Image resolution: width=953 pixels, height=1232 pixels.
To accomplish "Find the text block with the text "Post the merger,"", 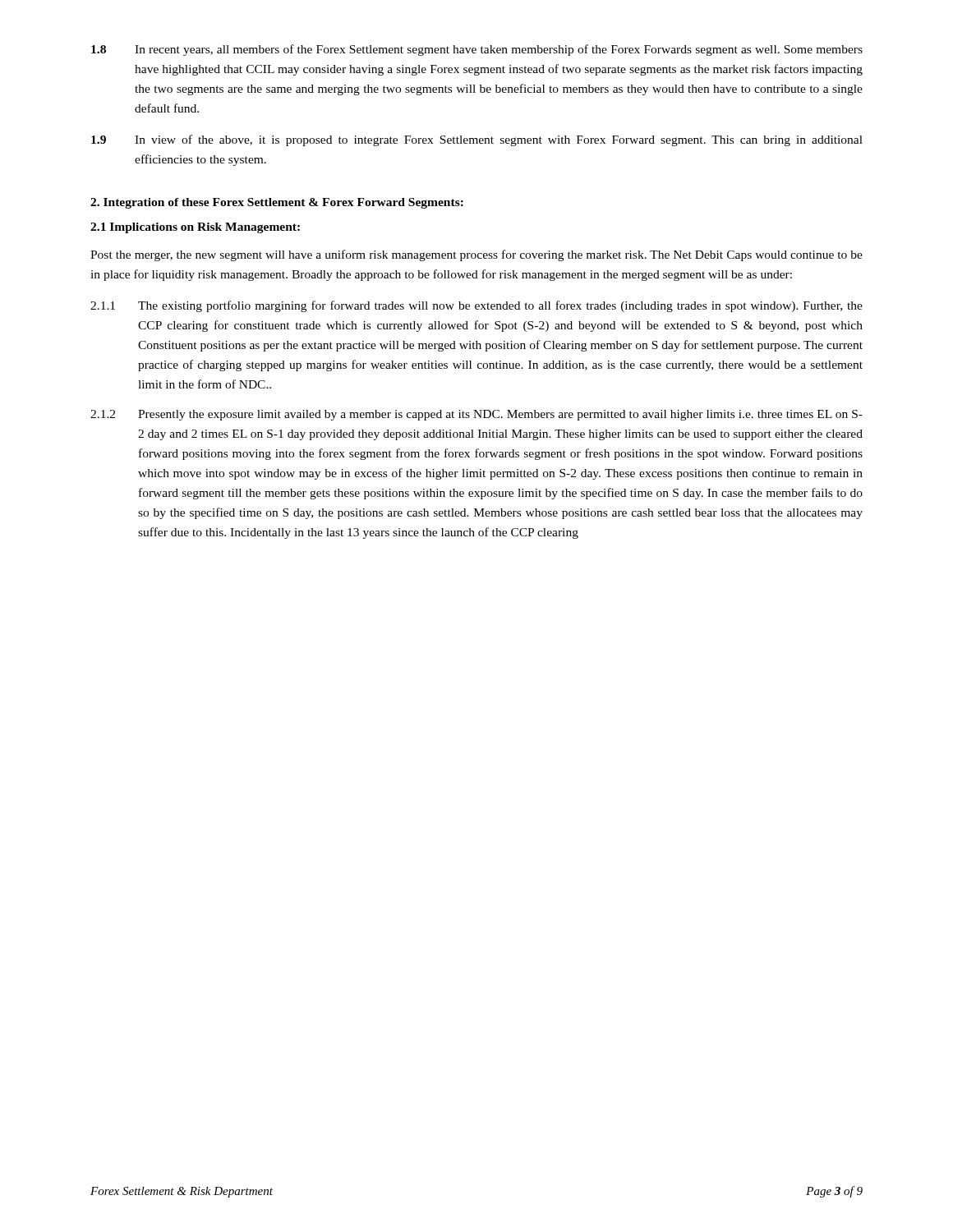I will (x=476, y=264).
